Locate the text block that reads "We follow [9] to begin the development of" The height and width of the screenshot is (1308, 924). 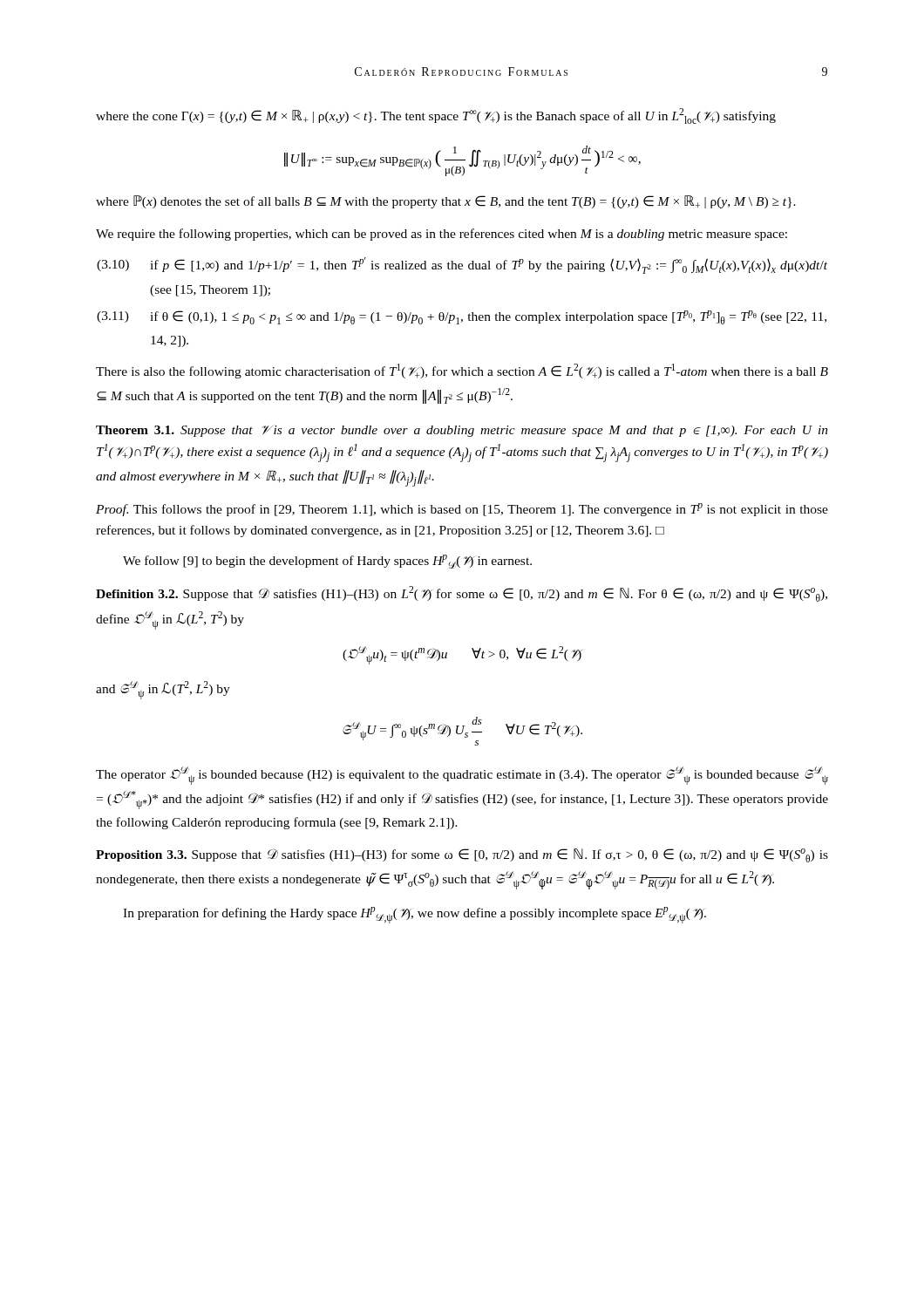[x=462, y=562]
